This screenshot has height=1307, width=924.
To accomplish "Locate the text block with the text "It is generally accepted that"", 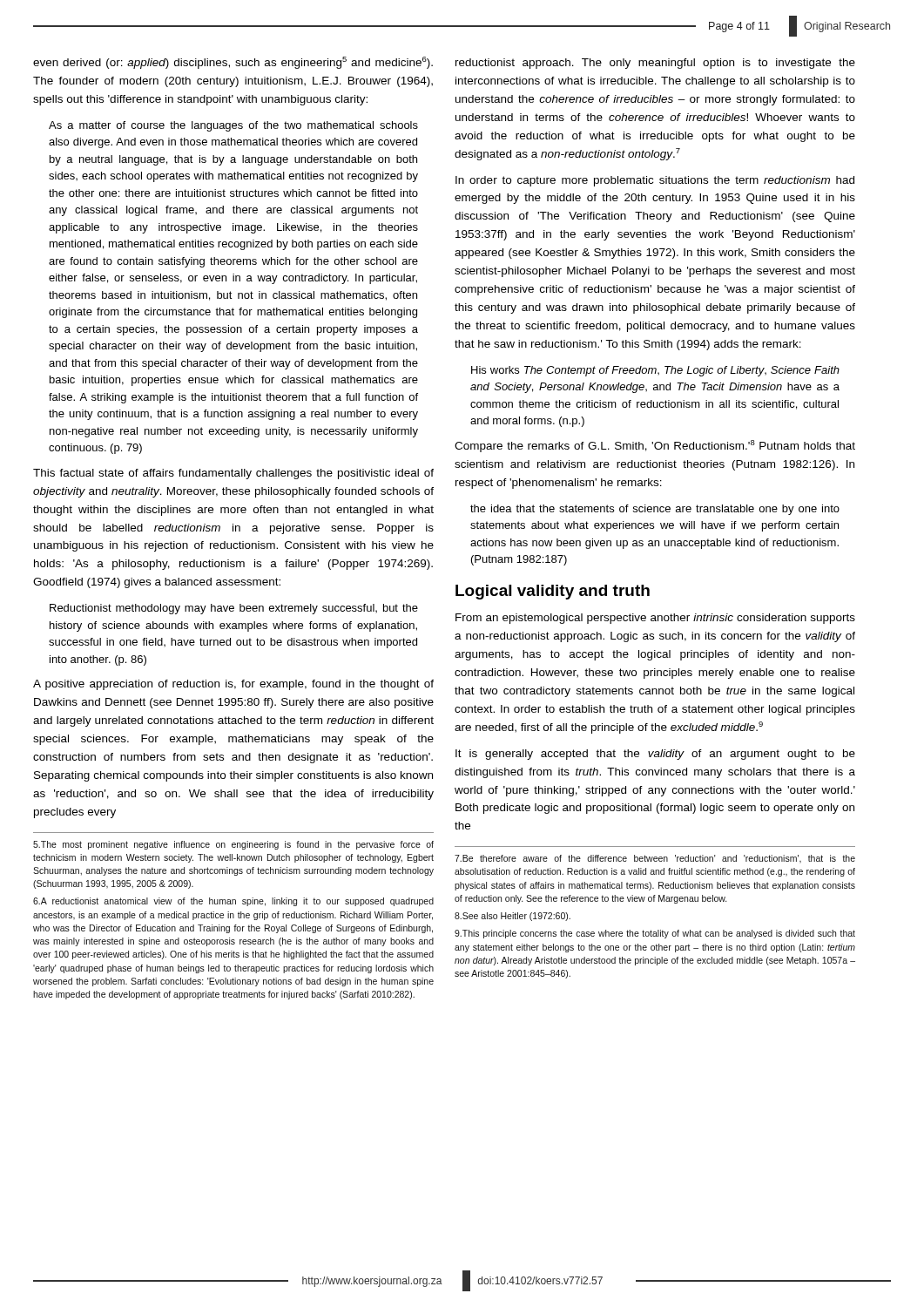I will (x=655, y=790).
